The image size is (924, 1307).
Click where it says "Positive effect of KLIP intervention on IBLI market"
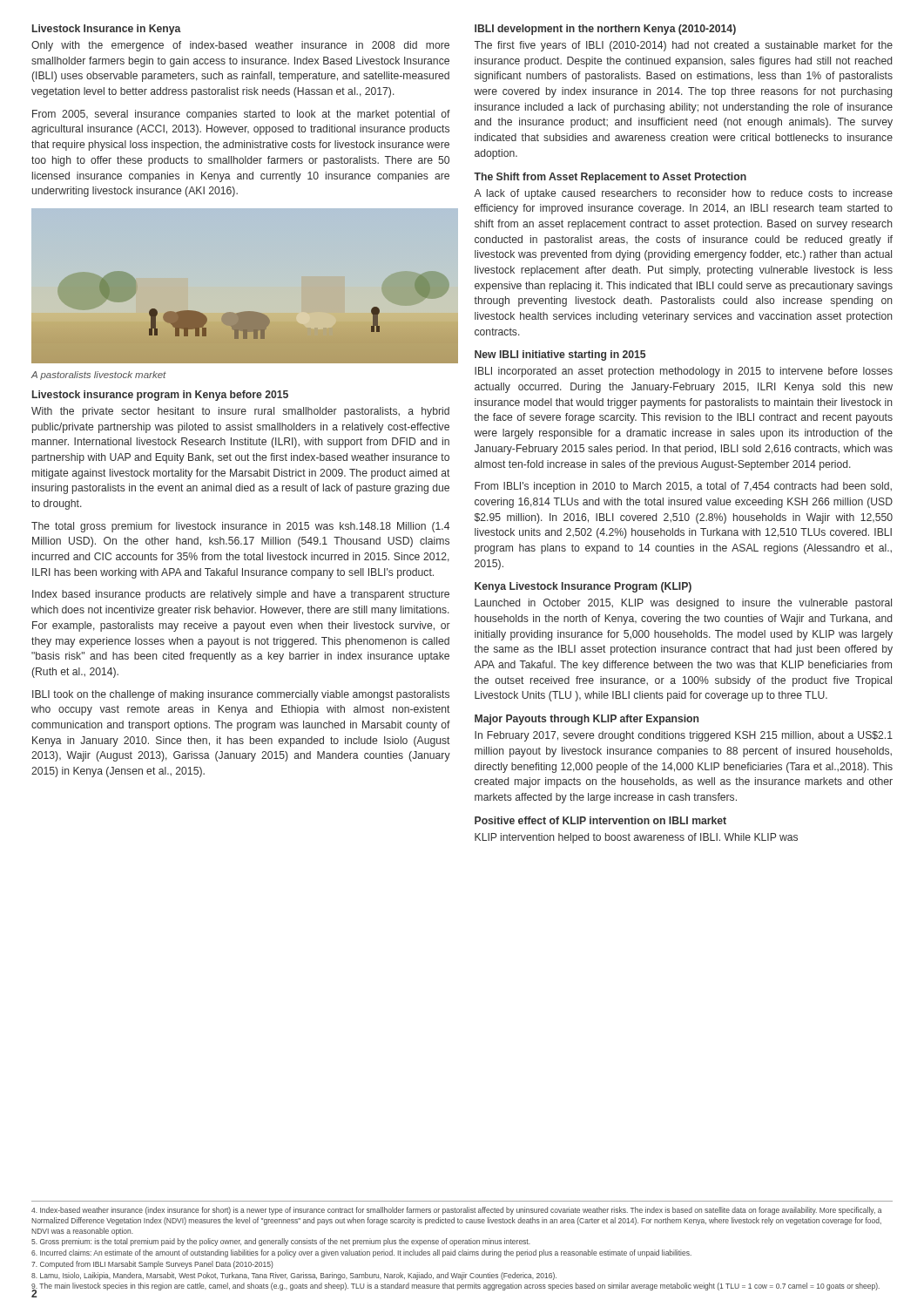[600, 820]
